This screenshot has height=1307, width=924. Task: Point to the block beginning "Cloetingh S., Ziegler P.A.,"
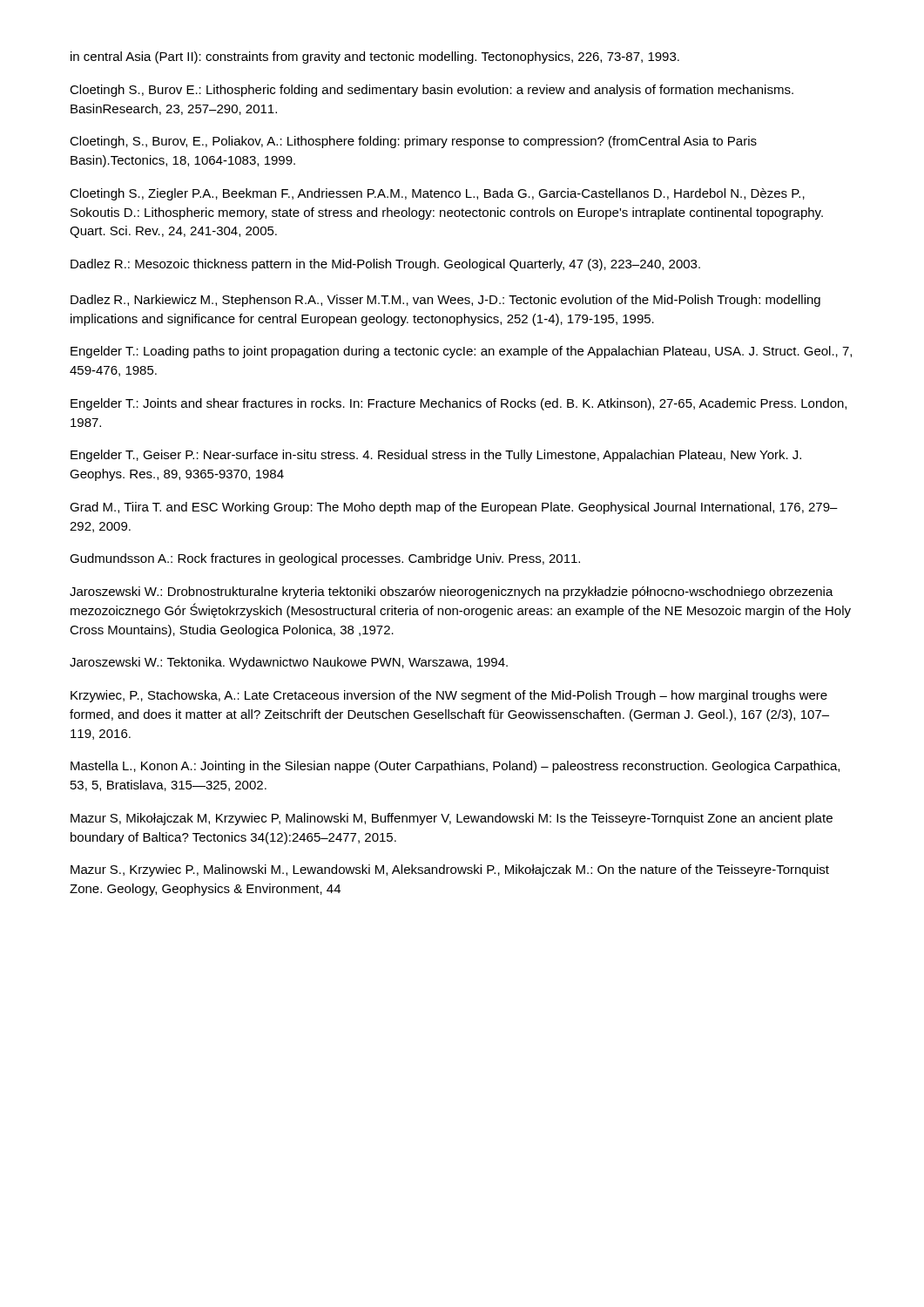coord(447,212)
